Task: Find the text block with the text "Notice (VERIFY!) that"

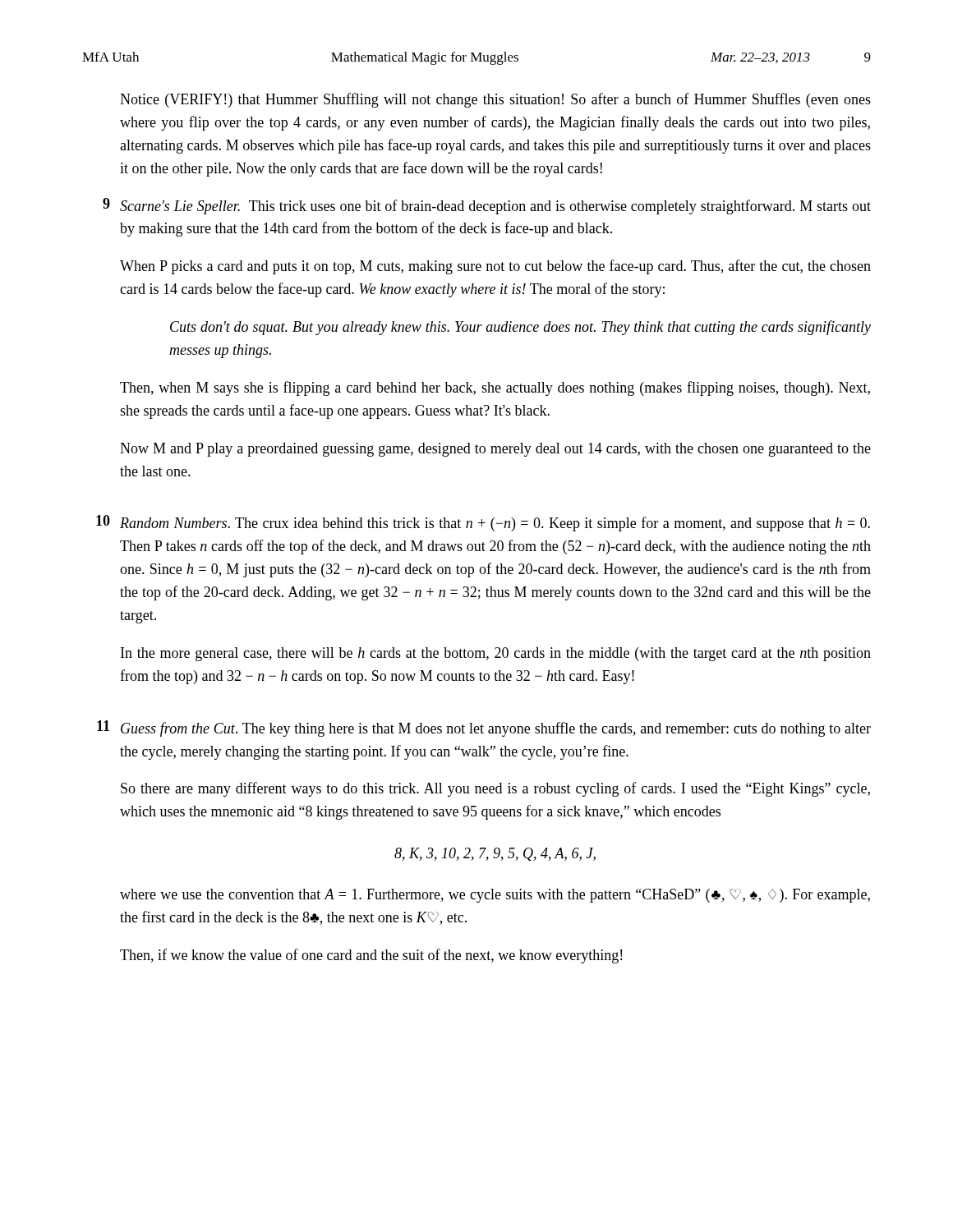Action: (x=495, y=134)
